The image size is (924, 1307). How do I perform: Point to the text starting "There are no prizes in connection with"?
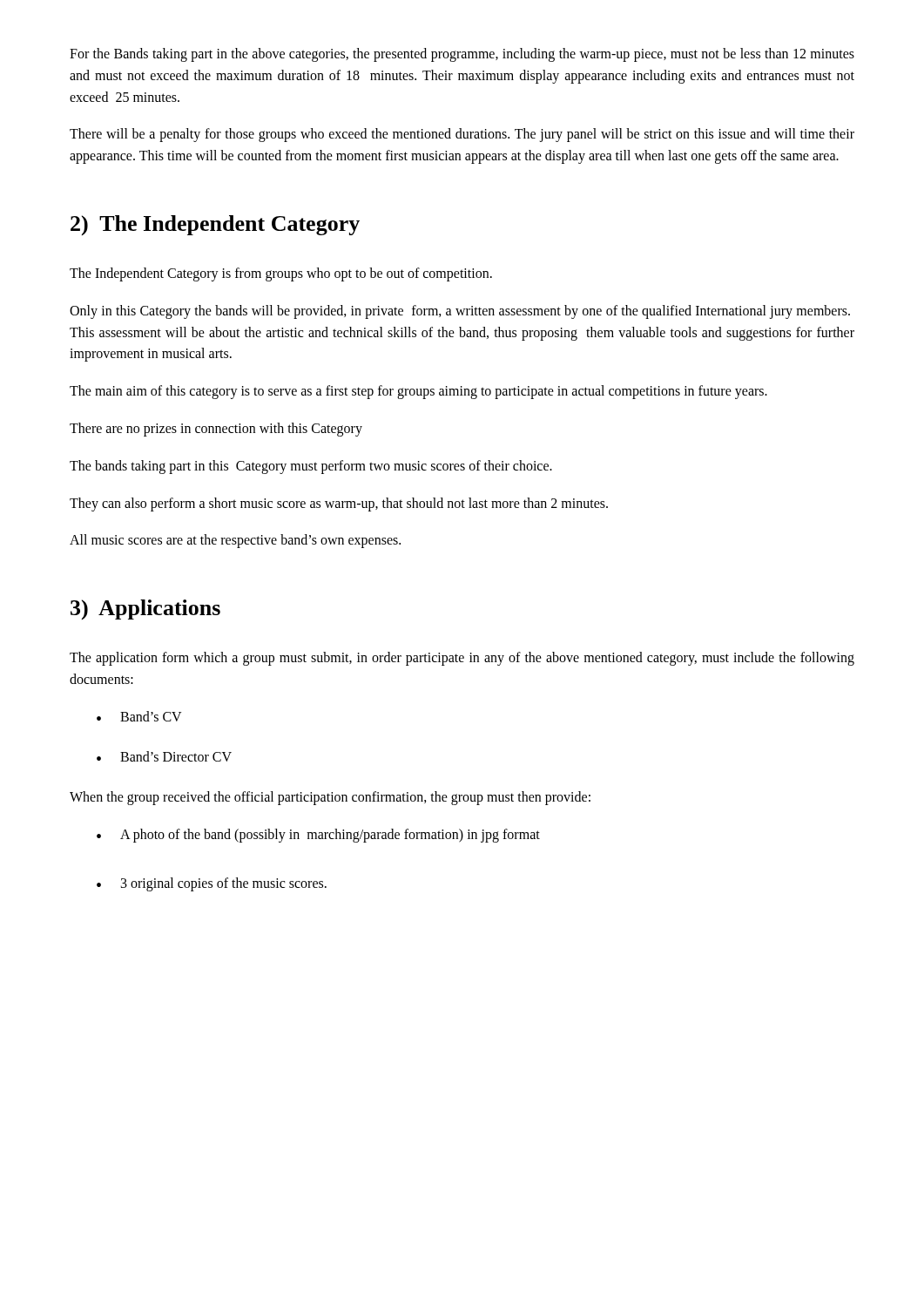(216, 428)
